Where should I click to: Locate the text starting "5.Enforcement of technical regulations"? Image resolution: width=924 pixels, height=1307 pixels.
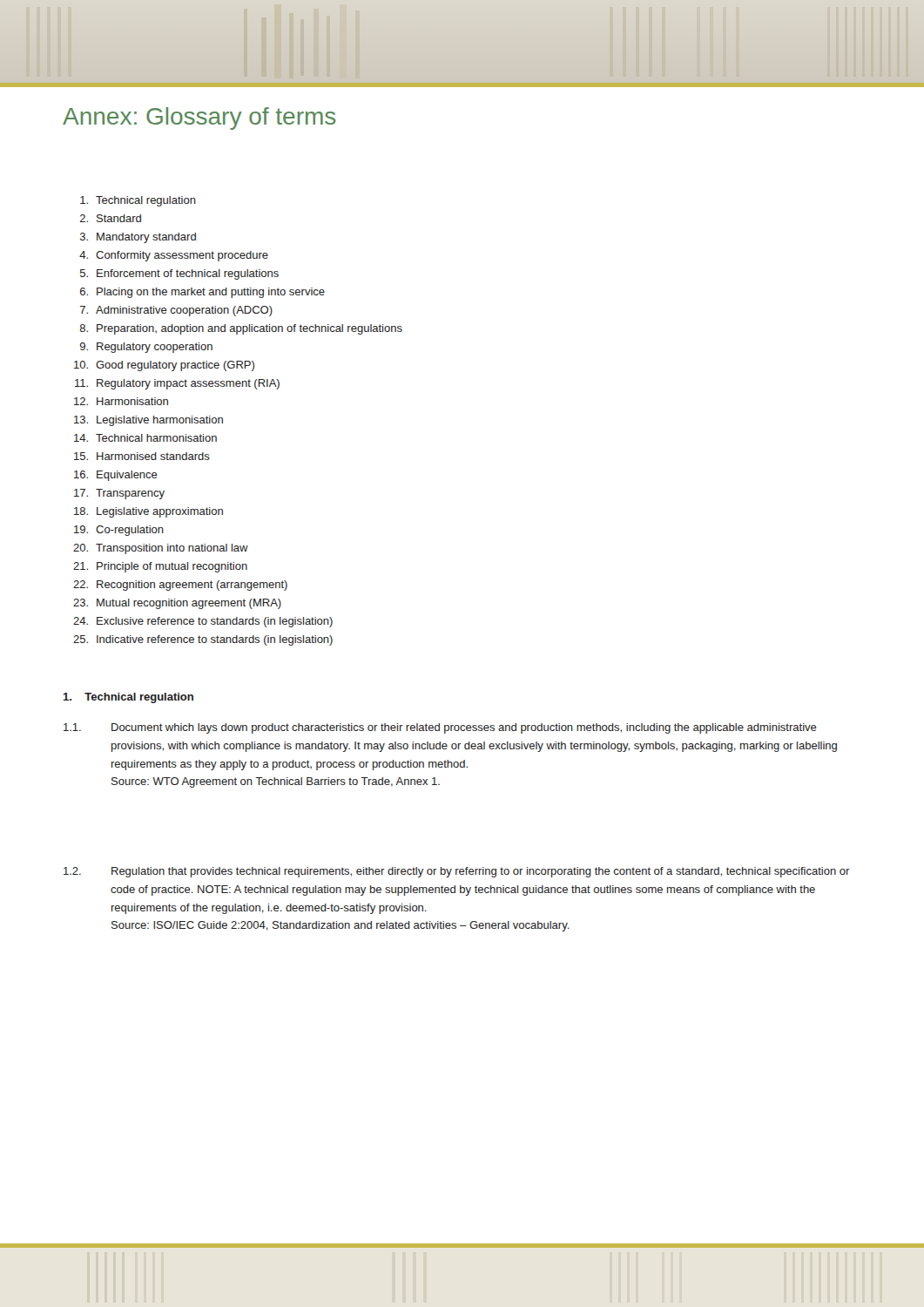tap(179, 274)
